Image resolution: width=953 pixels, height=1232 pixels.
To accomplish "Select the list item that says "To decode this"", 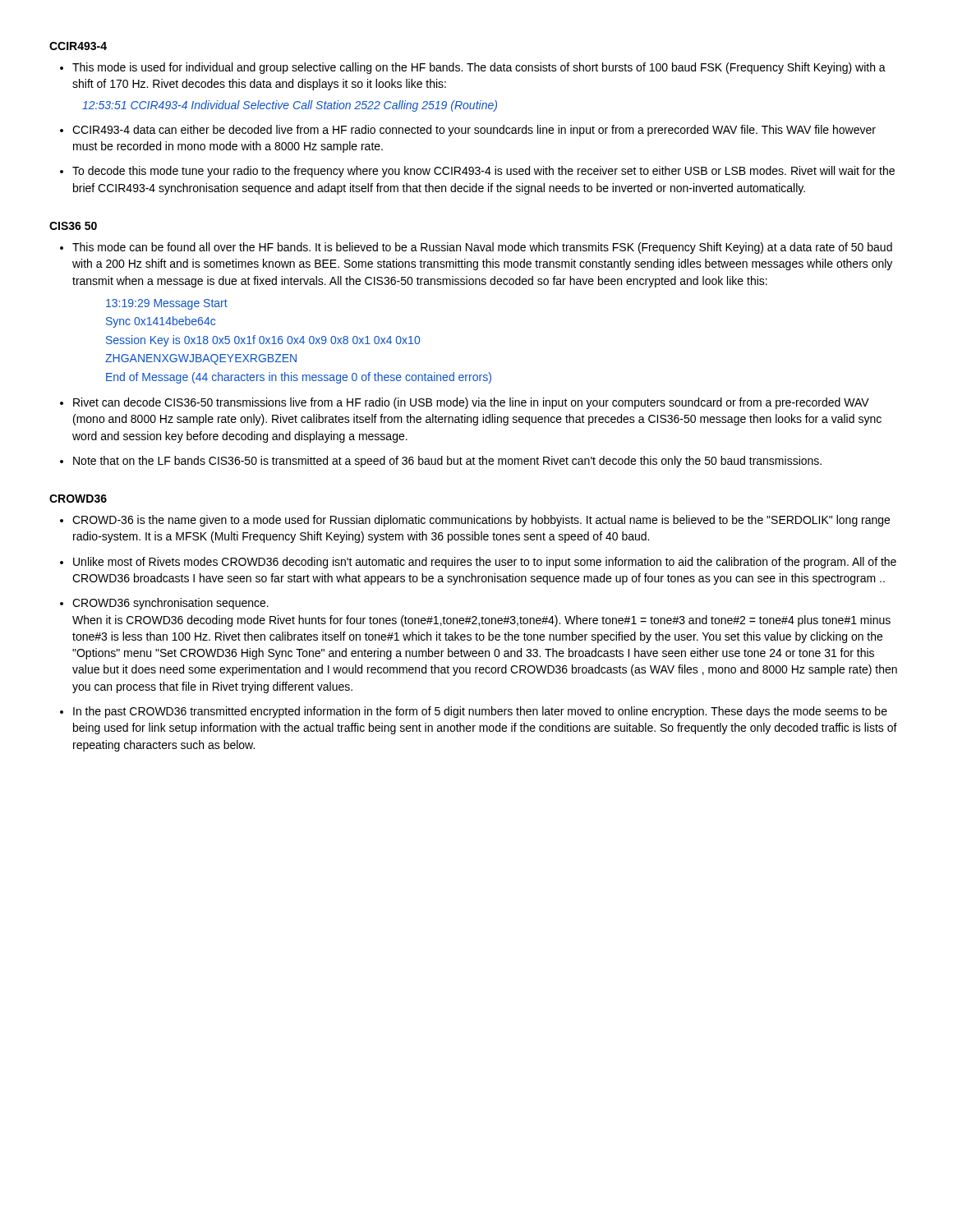I will [484, 180].
